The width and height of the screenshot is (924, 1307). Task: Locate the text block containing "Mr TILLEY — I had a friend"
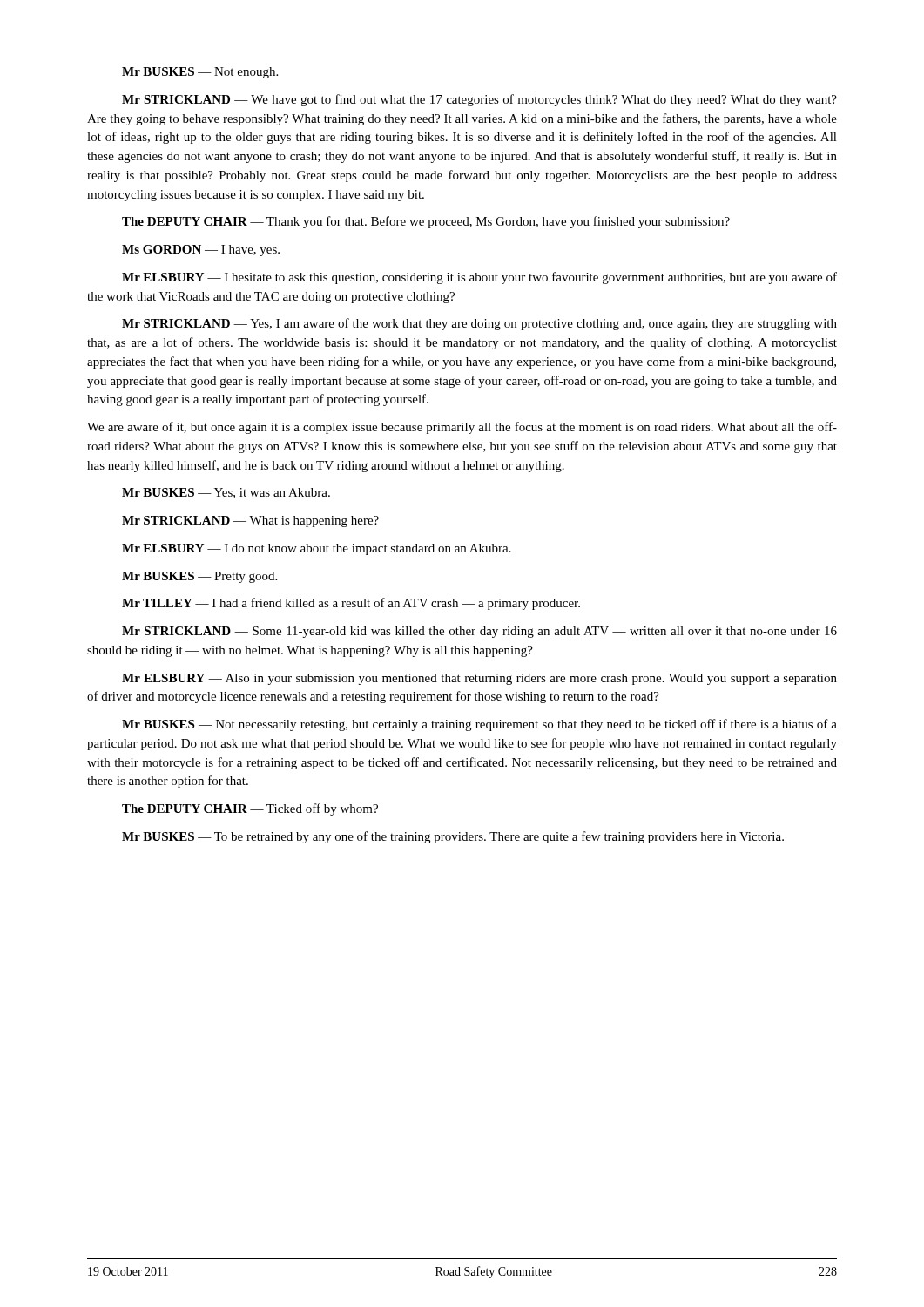click(x=462, y=604)
